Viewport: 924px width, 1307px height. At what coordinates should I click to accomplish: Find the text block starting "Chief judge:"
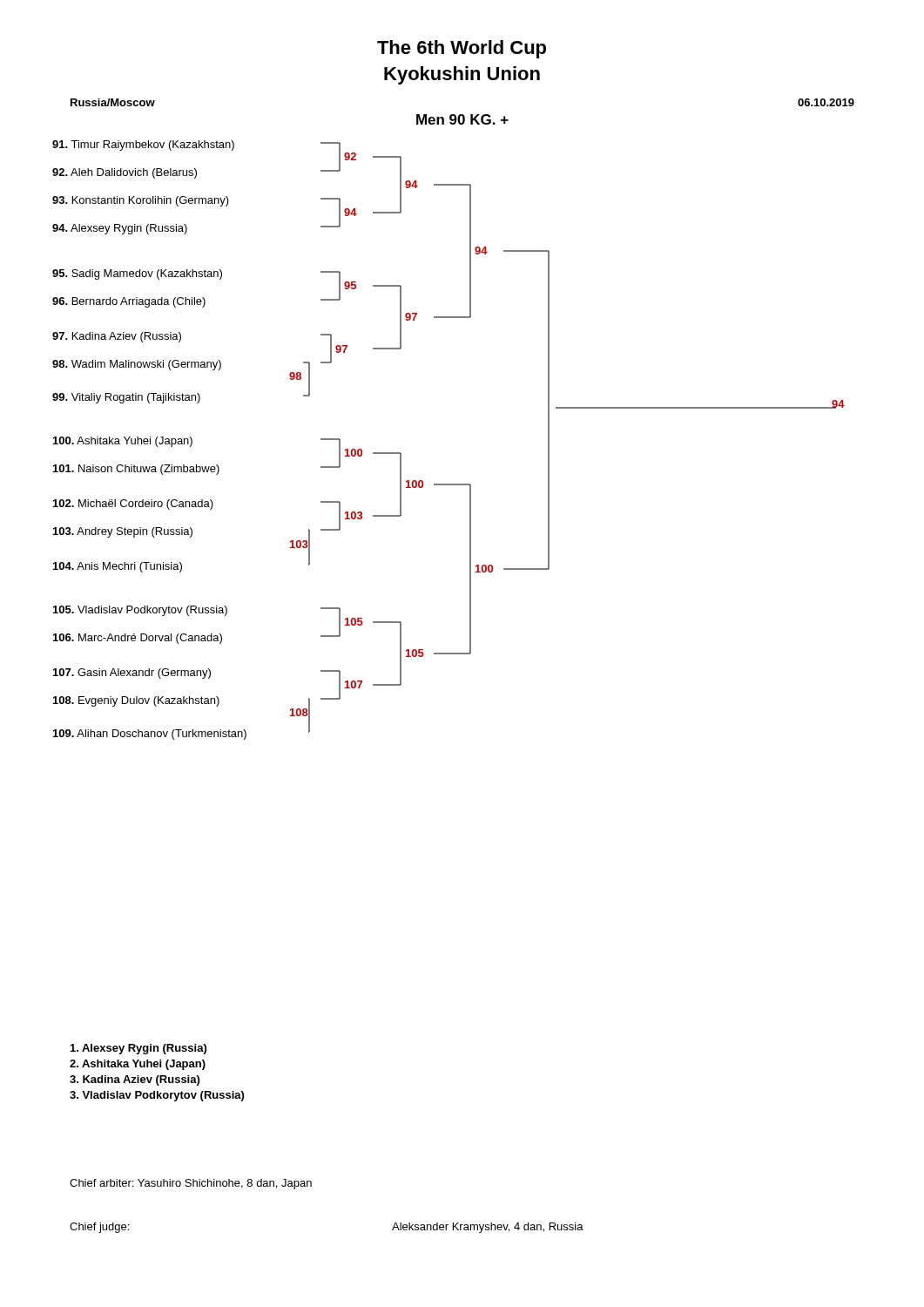click(x=100, y=1226)
